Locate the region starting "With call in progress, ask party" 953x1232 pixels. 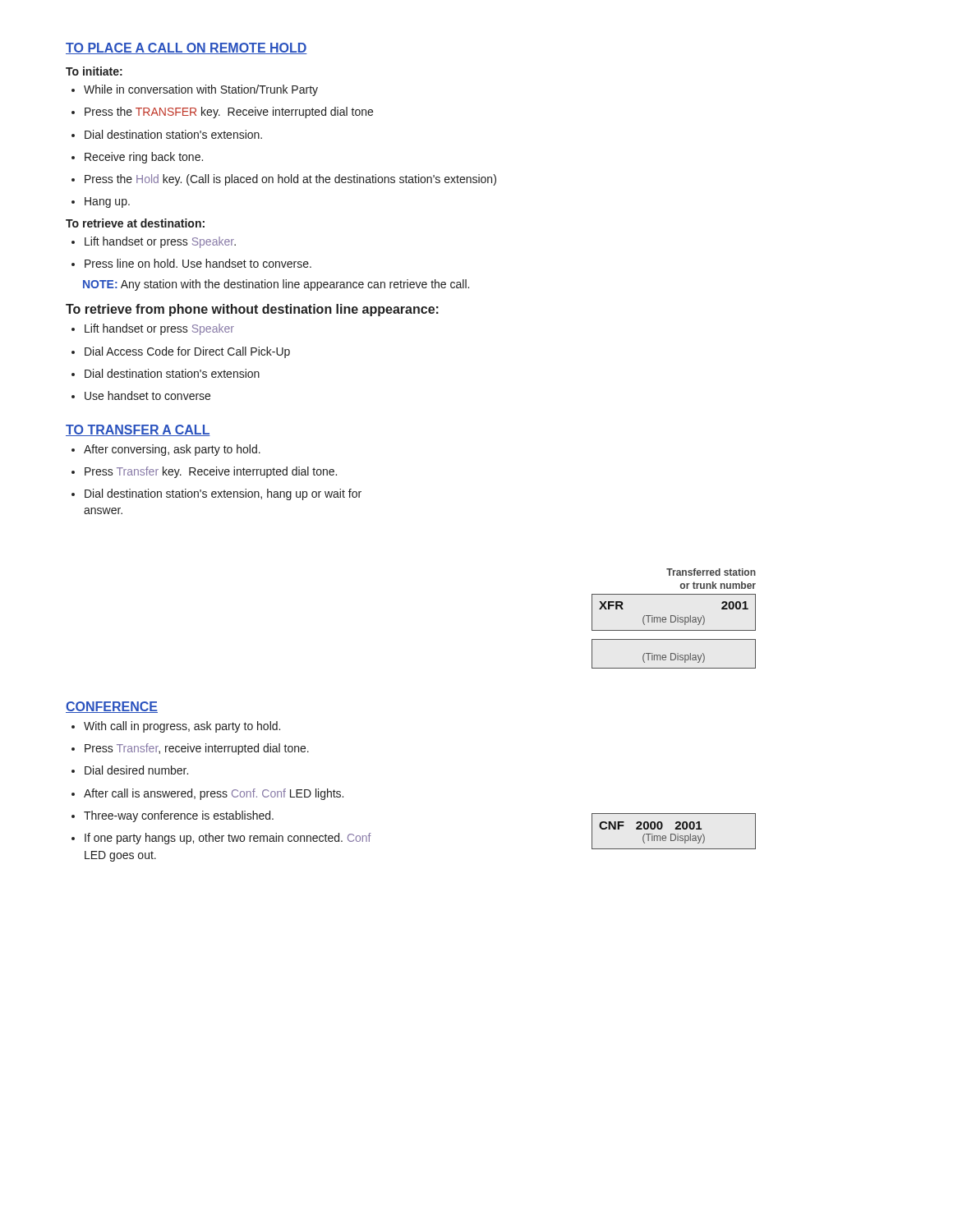pos(183,726)
